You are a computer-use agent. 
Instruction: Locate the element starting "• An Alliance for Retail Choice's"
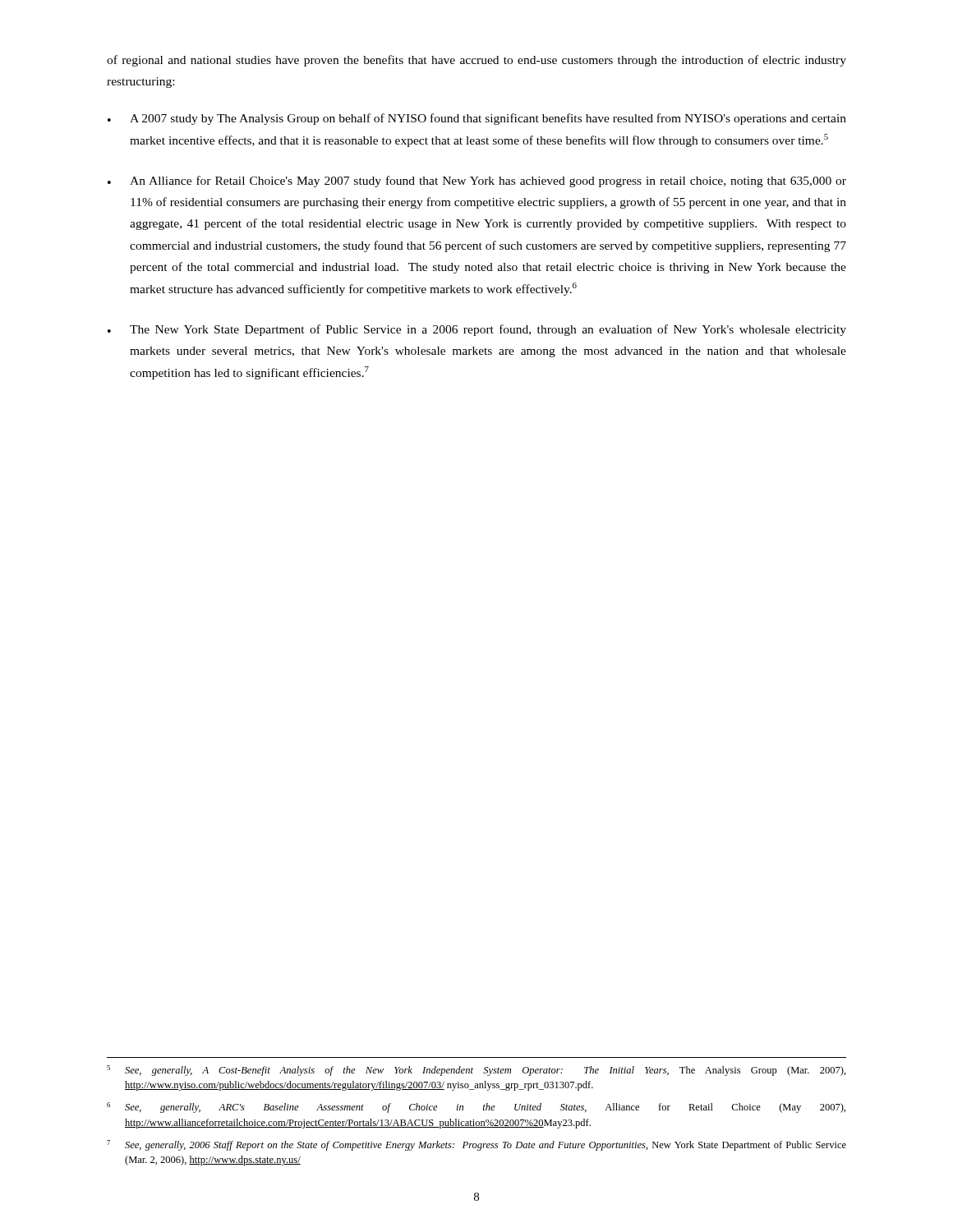tap(476, 235)
